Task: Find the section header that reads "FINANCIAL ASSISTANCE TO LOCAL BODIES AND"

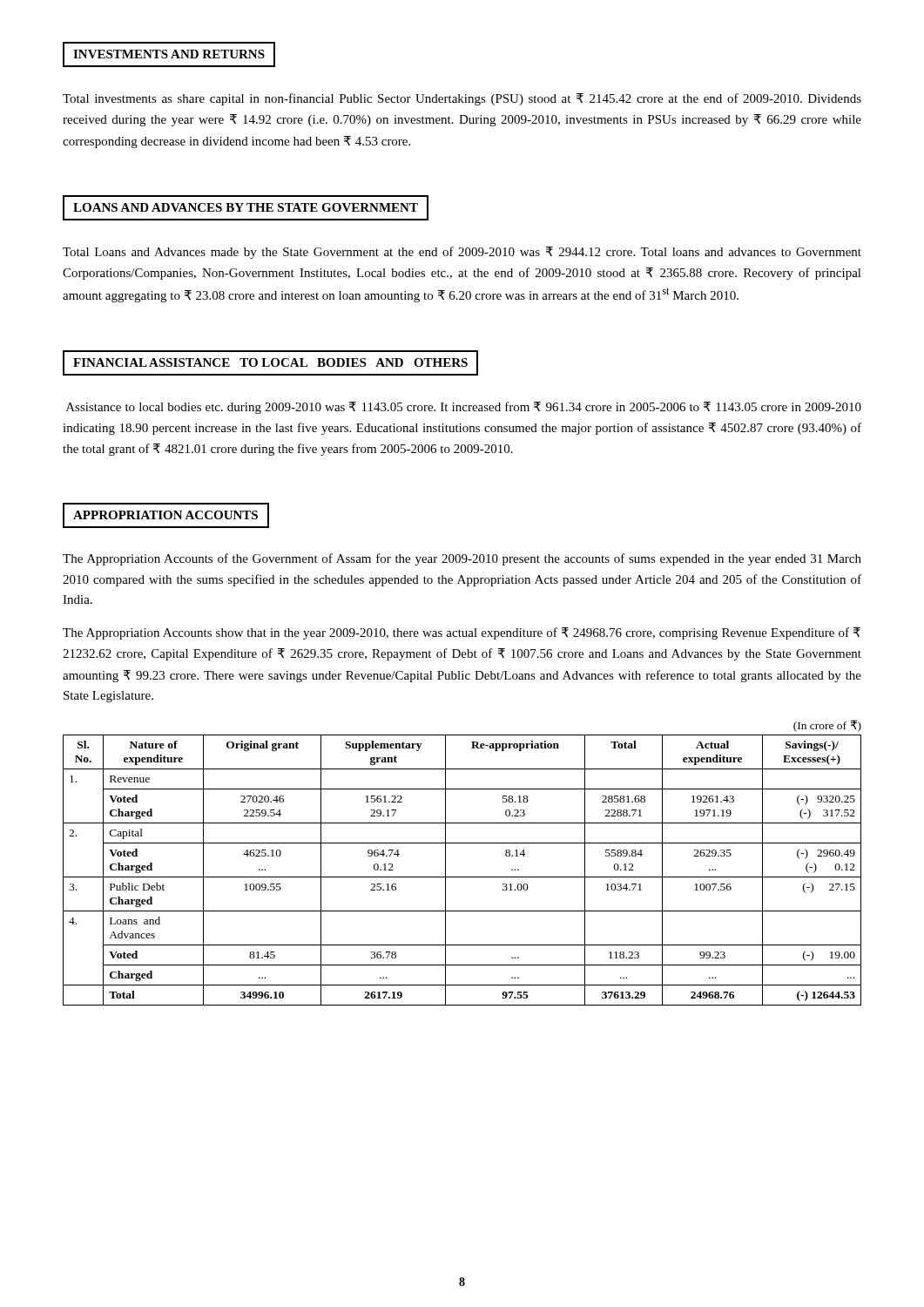Action: point(271,362)
